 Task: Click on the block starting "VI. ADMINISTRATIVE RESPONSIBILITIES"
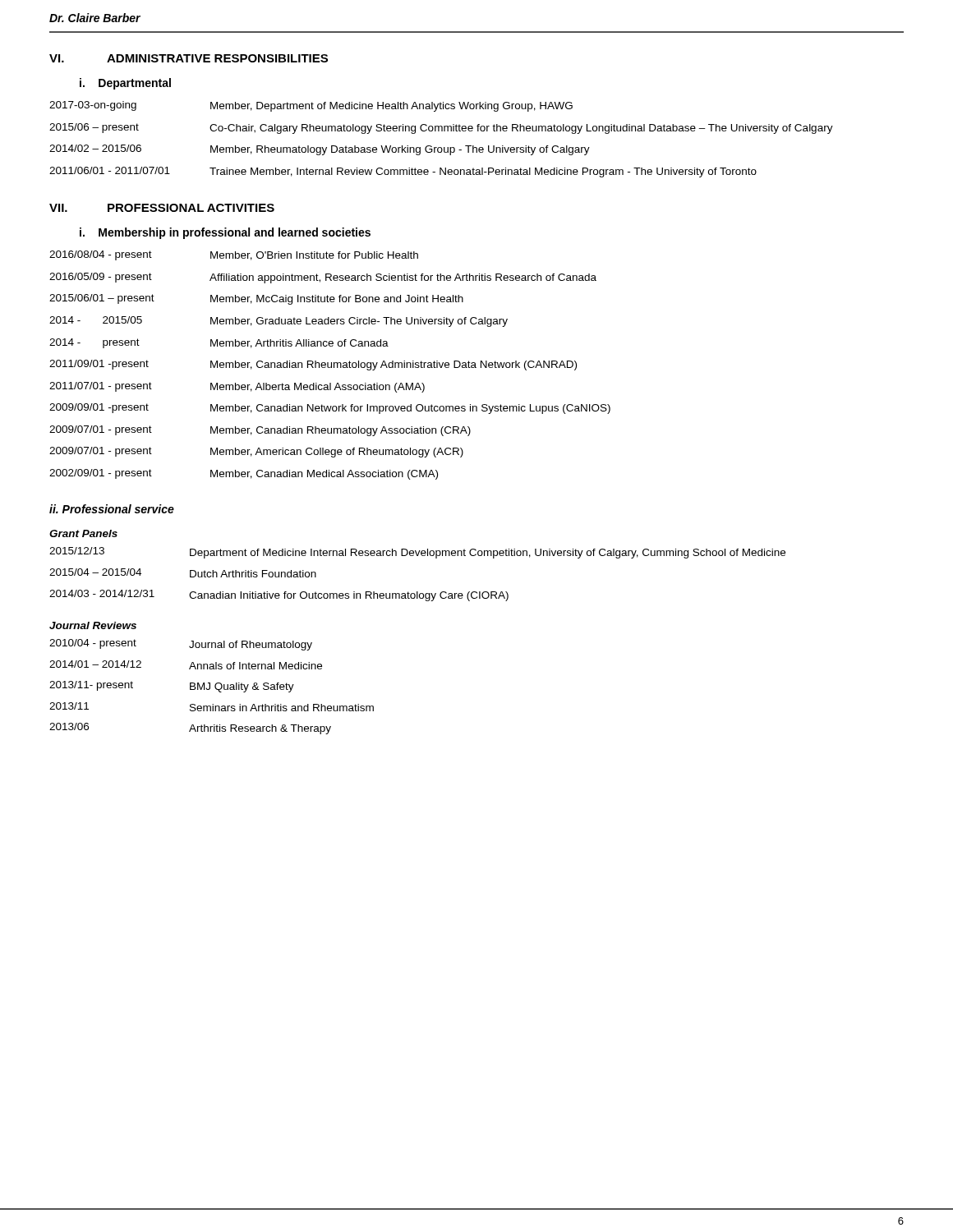tap(189, 58)
